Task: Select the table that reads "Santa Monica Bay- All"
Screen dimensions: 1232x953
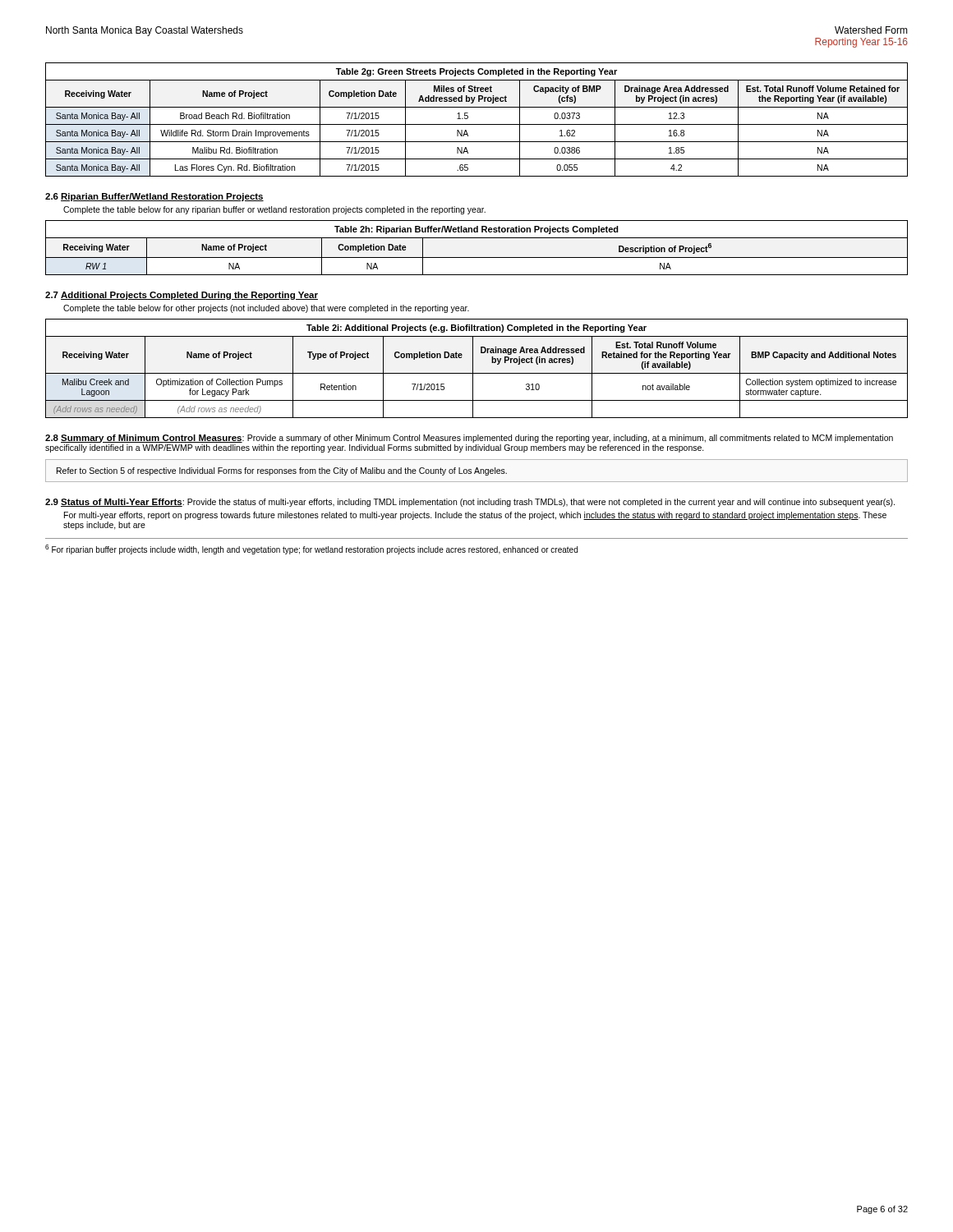Action: click(x=476, y=120)
